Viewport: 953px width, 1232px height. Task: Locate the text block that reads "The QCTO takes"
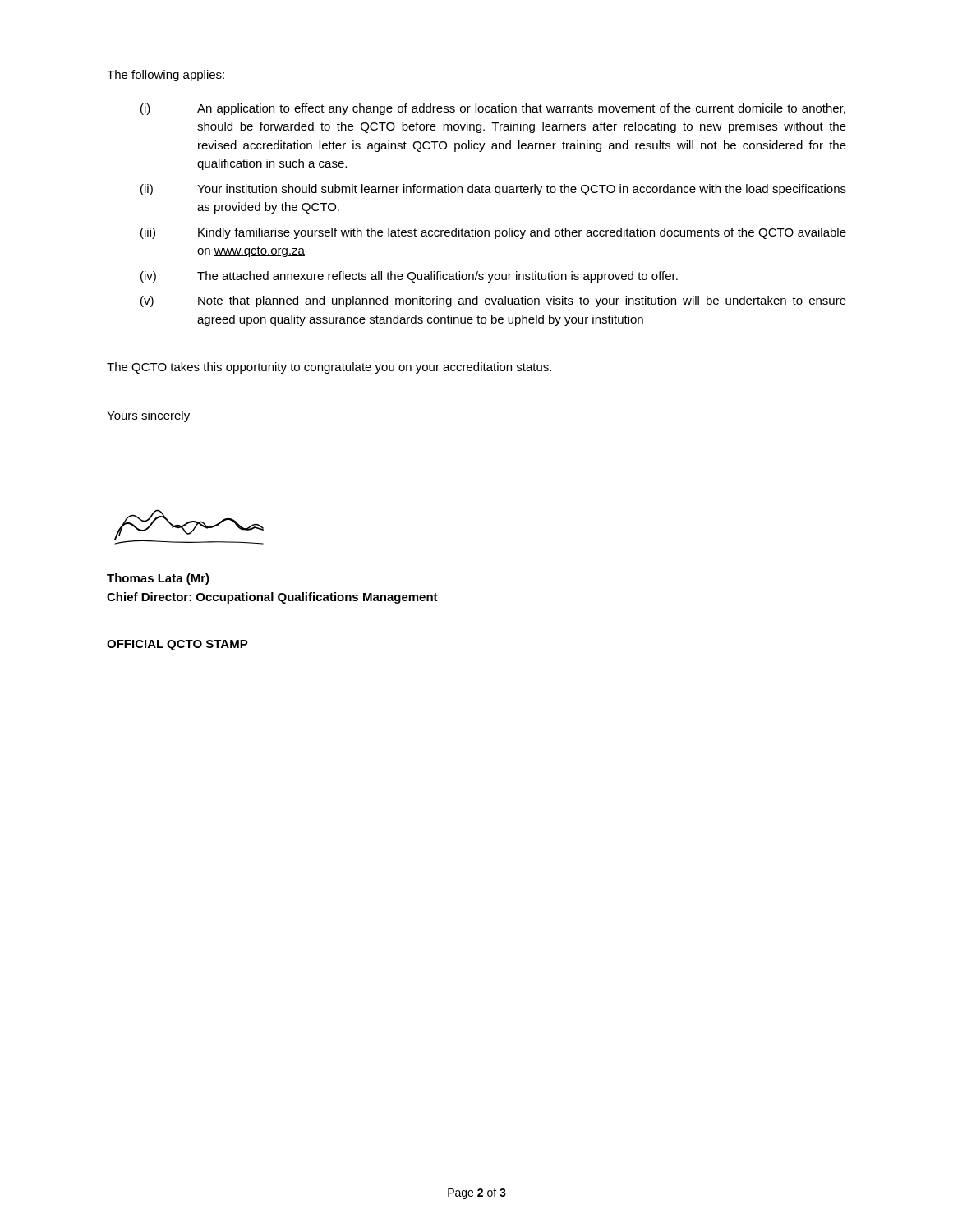(330, 367)
